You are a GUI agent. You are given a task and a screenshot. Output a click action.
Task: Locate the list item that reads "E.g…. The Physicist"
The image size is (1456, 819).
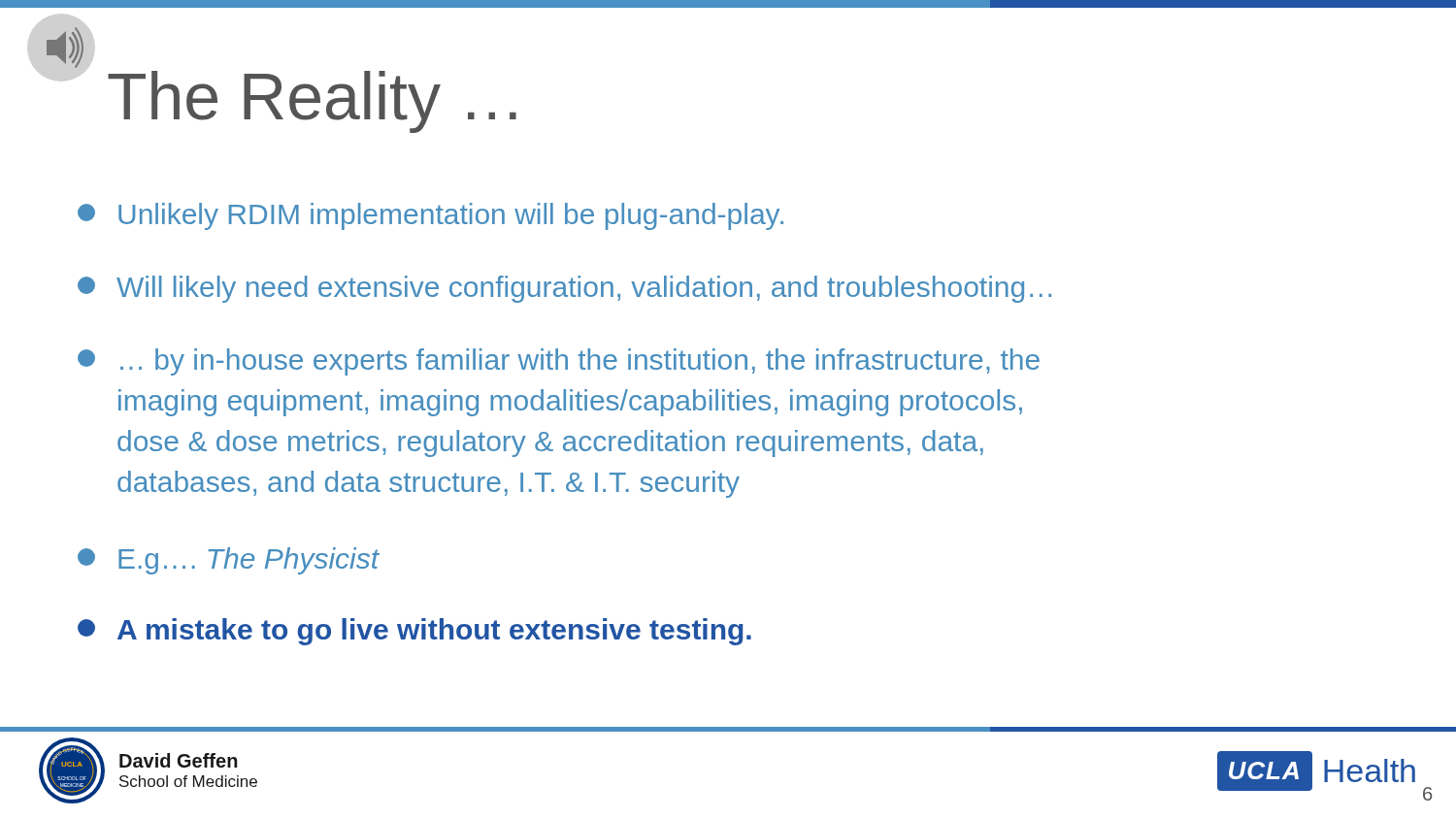click(229, 561)
